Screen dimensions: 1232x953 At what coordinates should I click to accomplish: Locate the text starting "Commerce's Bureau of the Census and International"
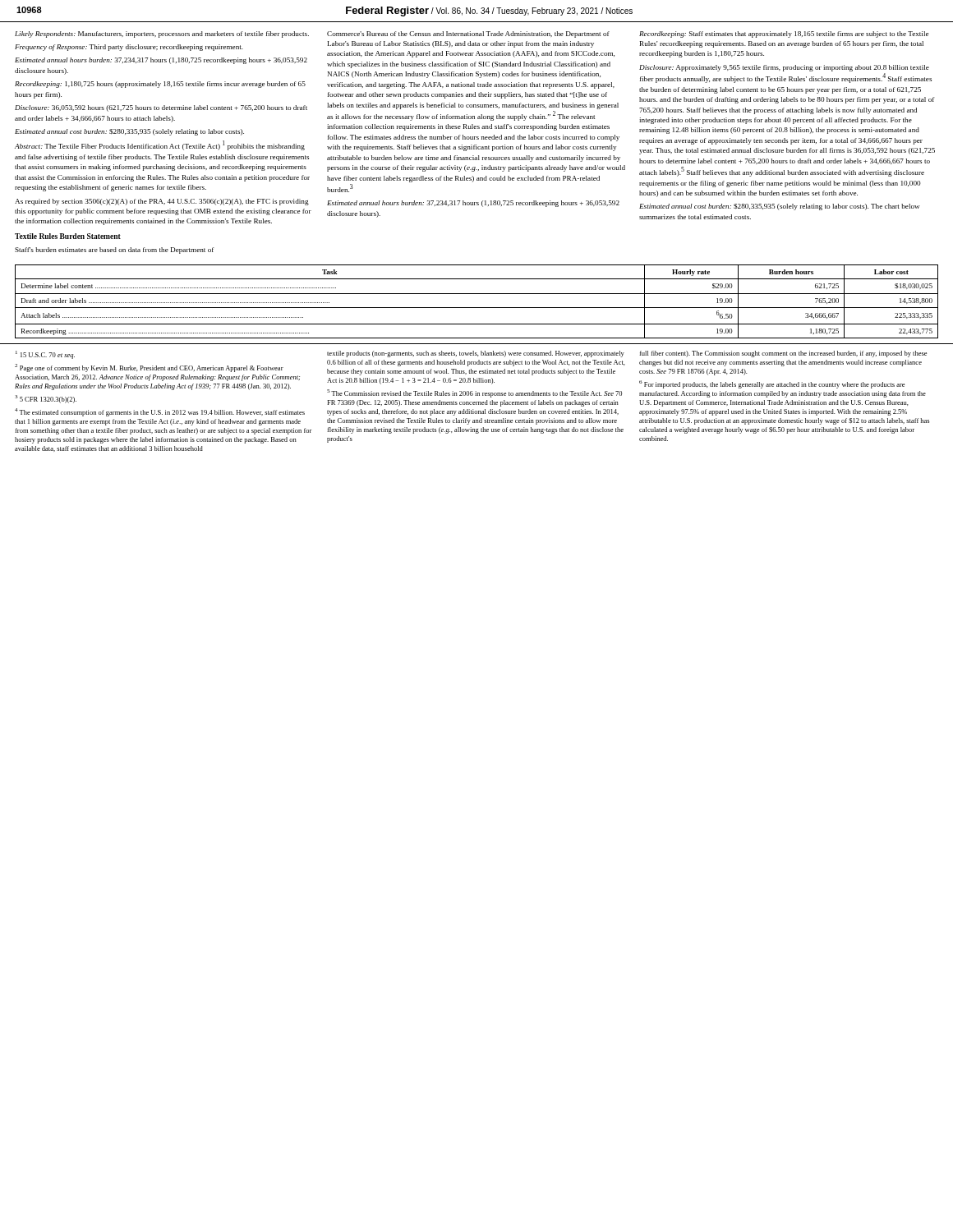click(x=476, y=124)
